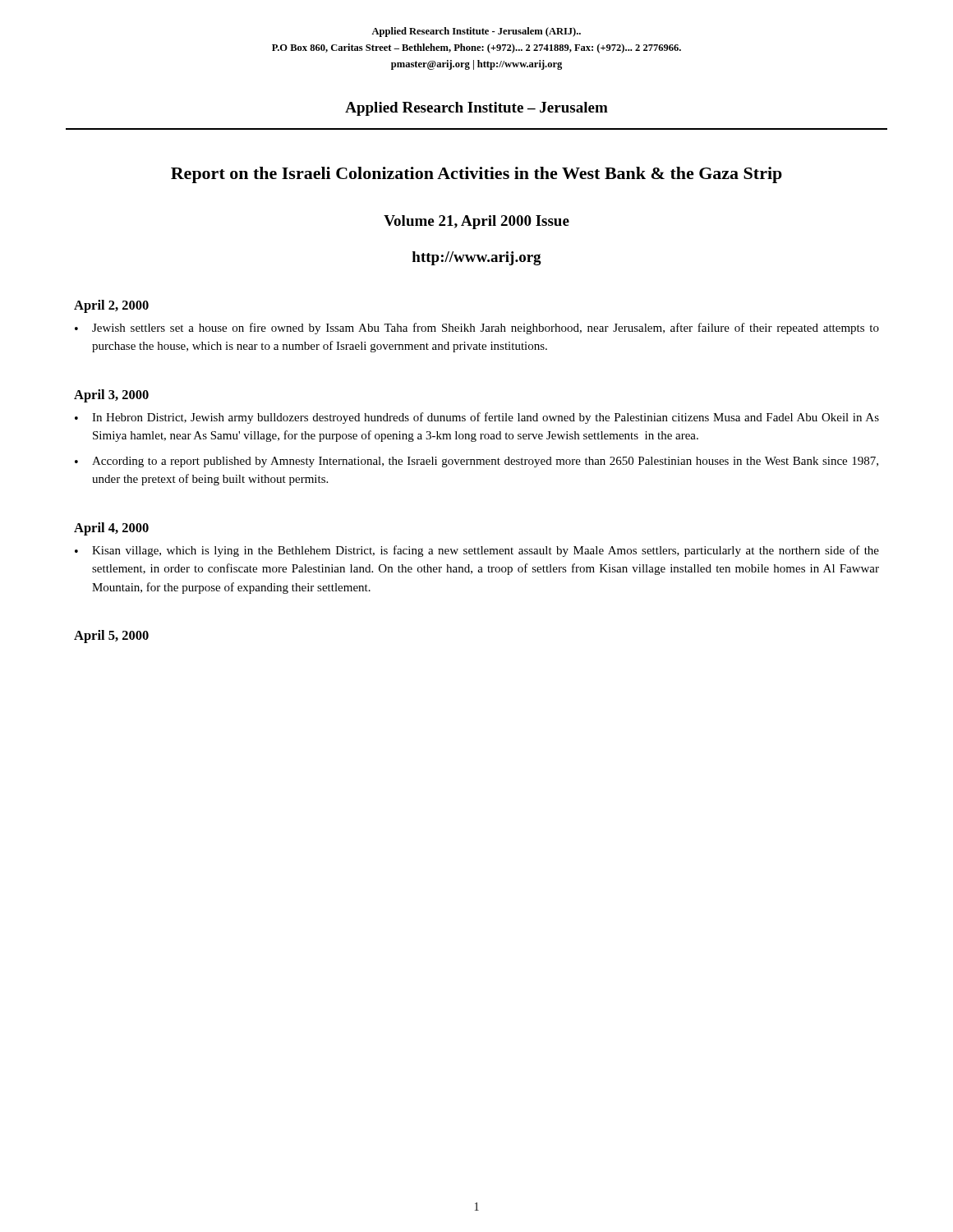The image size is (953, 1232).
Task: Locate the text "April 4, 2000"
Action: [111, 527]
